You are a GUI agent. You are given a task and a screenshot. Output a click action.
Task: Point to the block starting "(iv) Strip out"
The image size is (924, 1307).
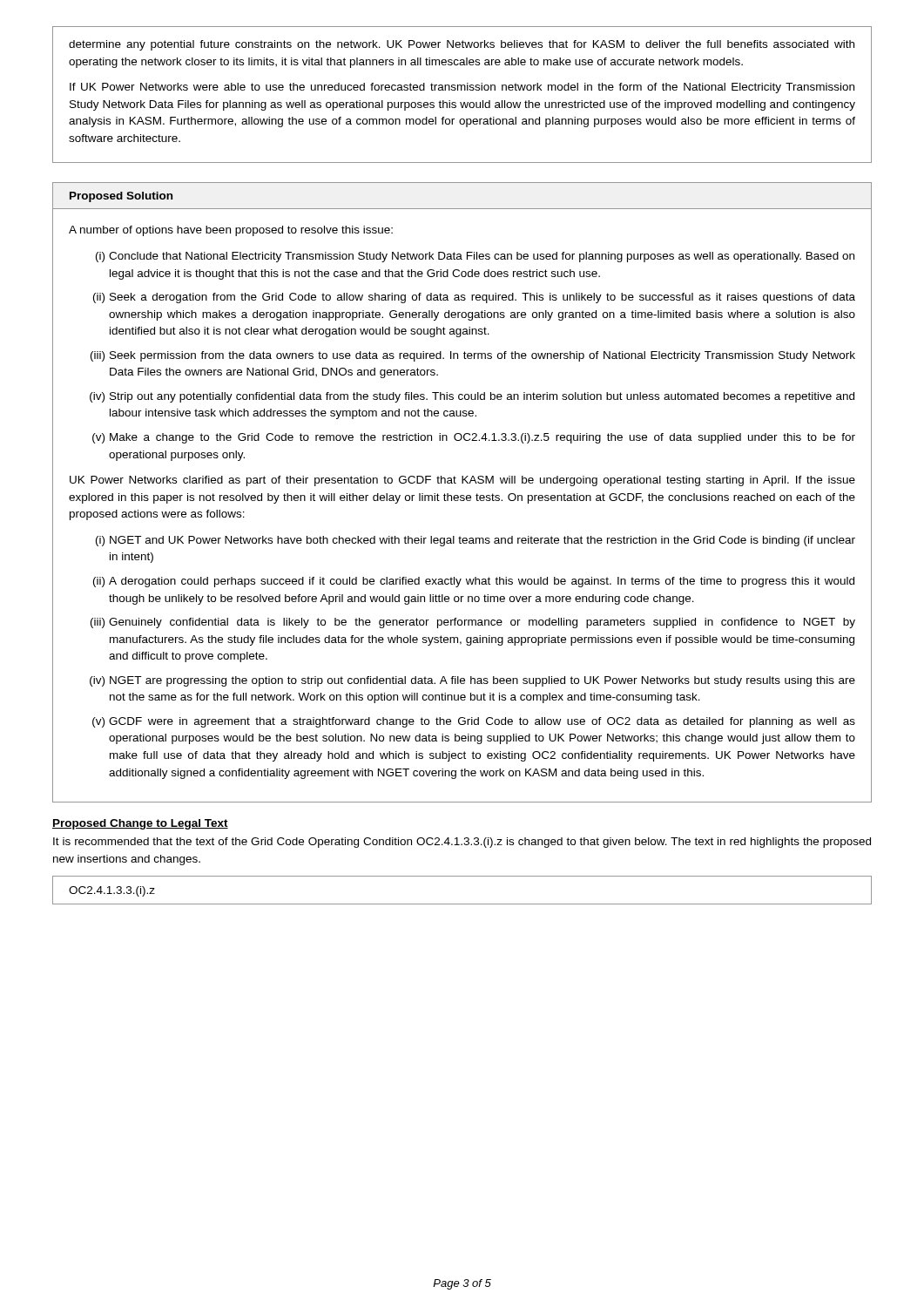462,405
